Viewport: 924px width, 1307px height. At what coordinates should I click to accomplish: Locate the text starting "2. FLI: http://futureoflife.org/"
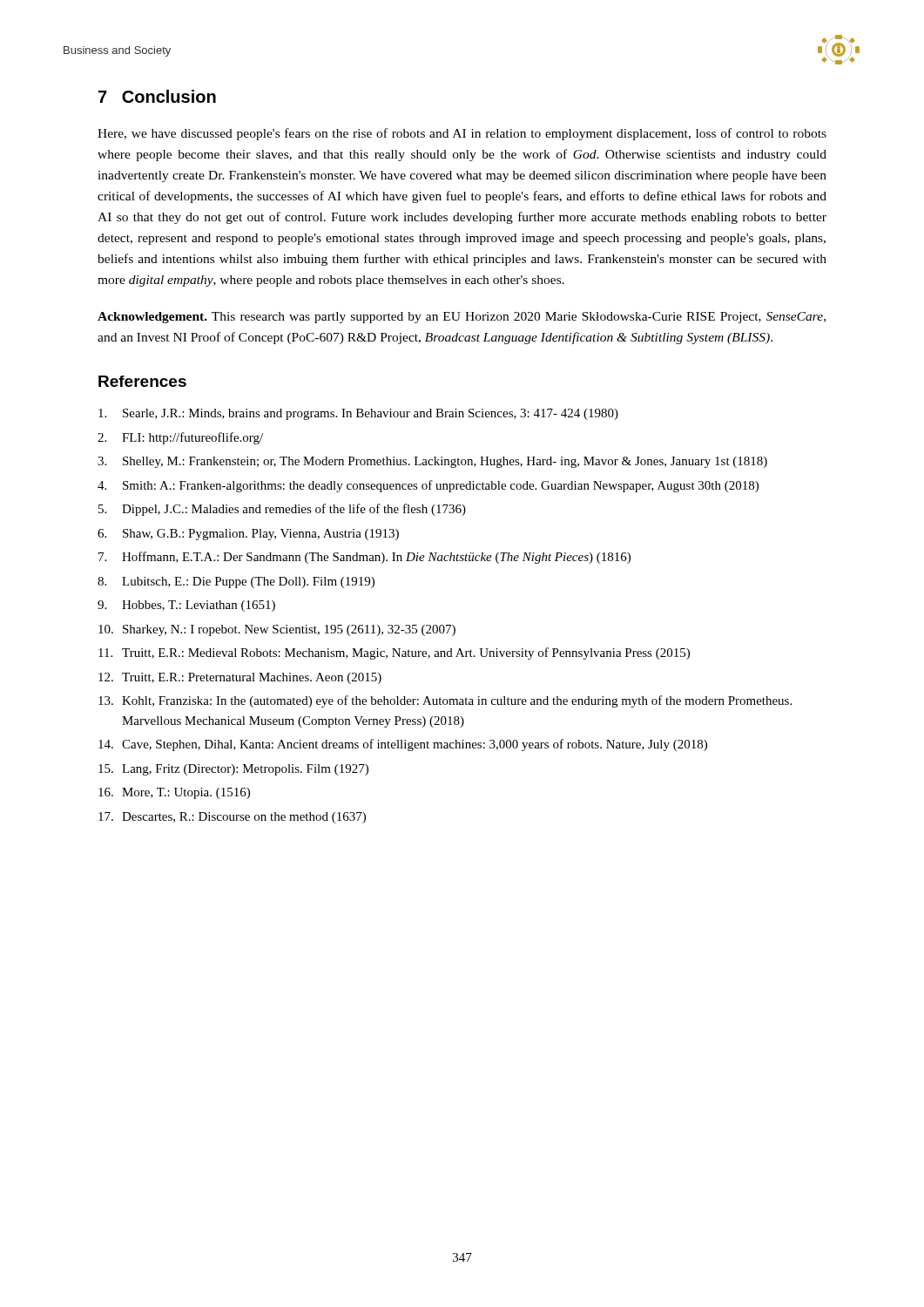coord(180,438)
